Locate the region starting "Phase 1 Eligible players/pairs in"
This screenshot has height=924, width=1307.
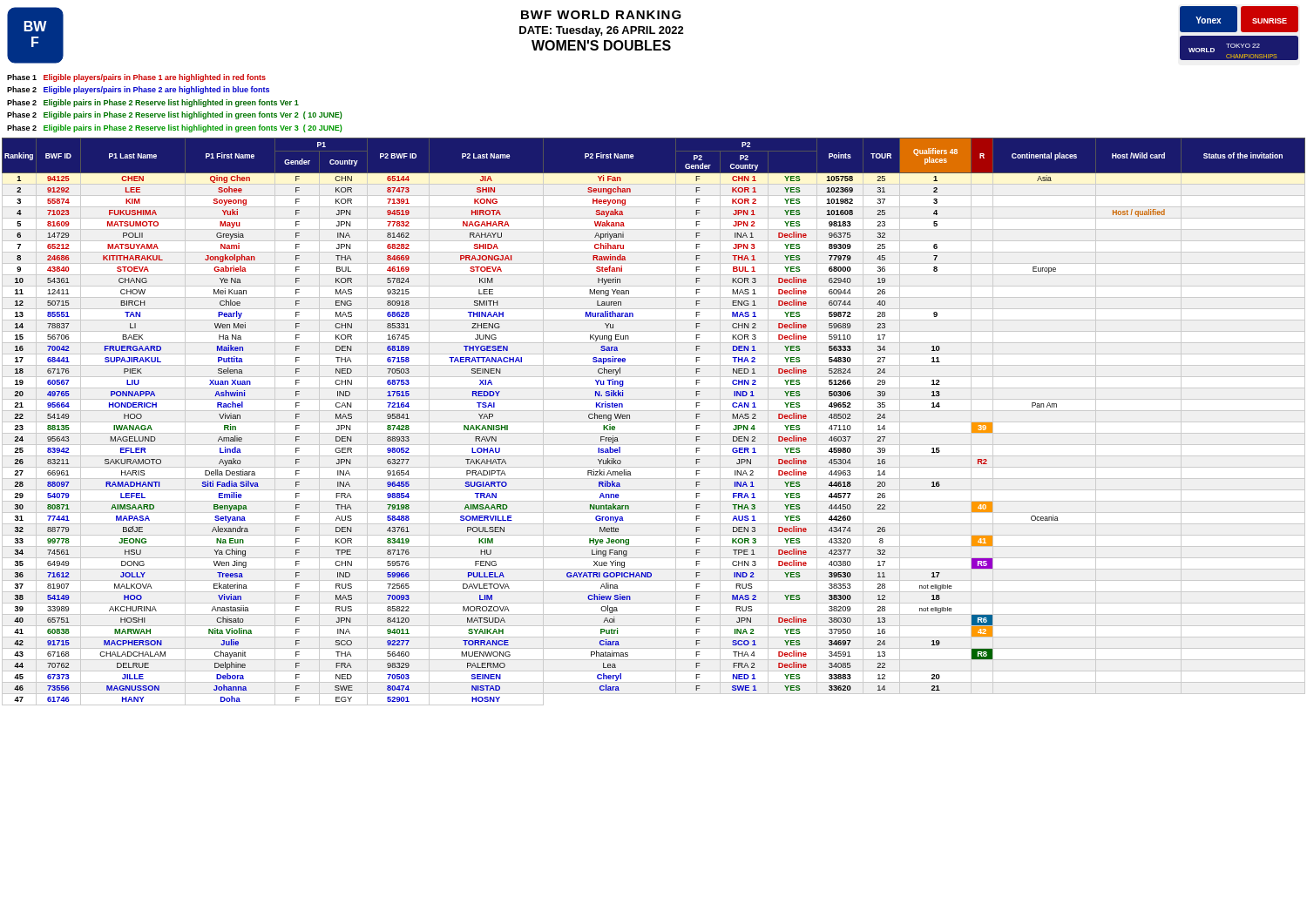tap(175, 103)
